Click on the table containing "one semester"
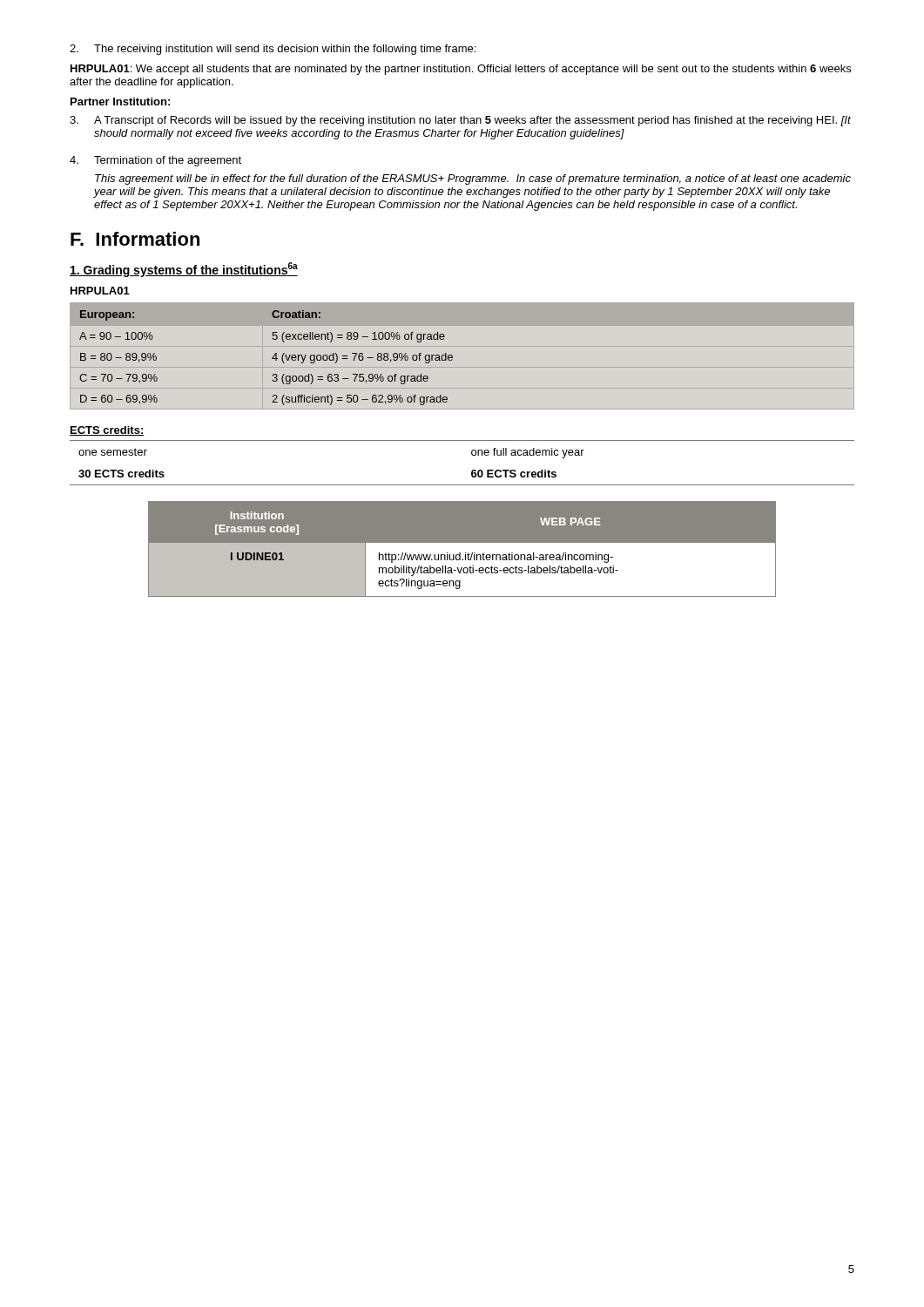Viewport: 924px width, 1307px height. [462, 462]
